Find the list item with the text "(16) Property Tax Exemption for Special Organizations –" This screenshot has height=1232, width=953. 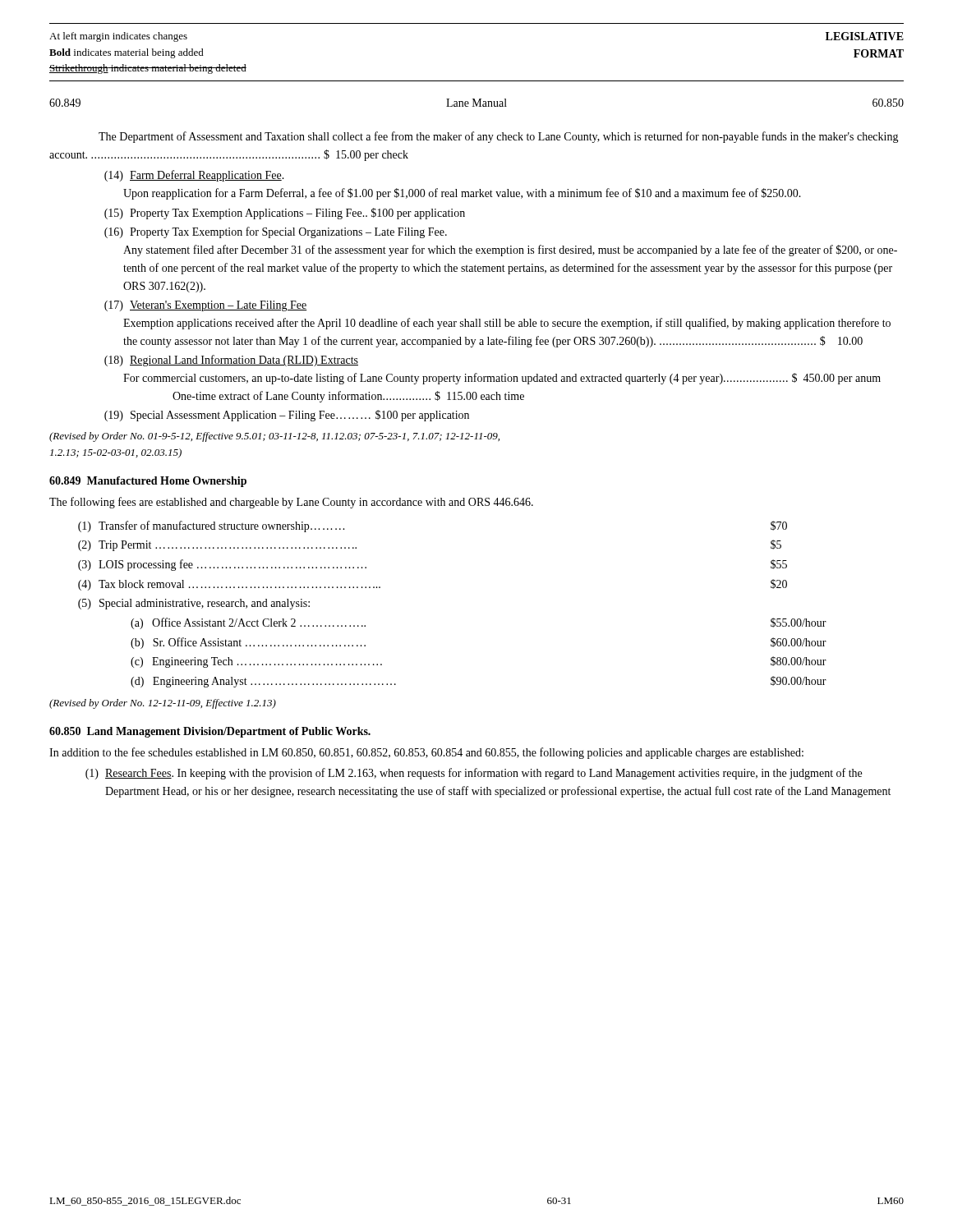point(248,233)
